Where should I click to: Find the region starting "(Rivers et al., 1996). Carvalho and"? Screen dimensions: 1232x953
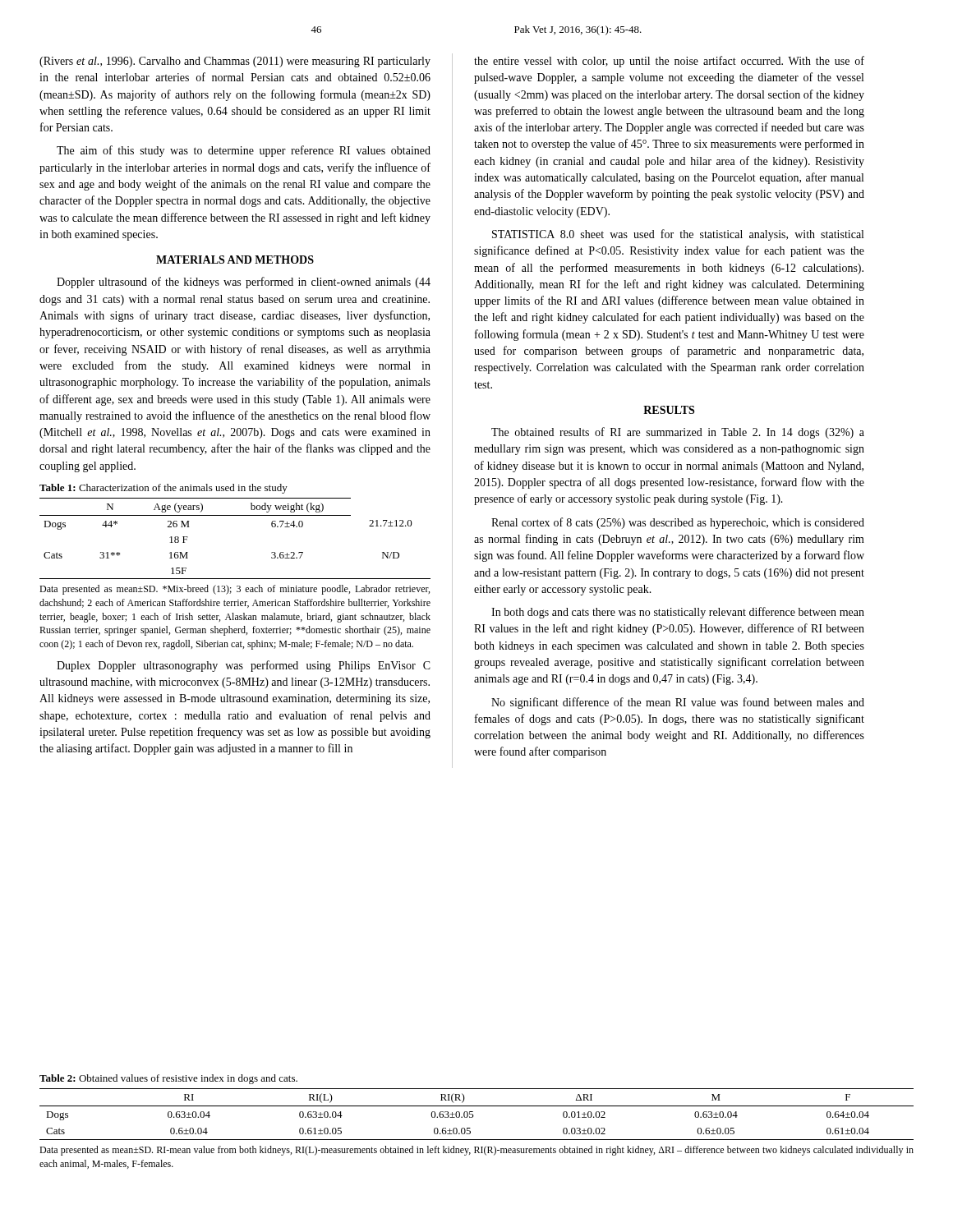[x=235, y=95]
